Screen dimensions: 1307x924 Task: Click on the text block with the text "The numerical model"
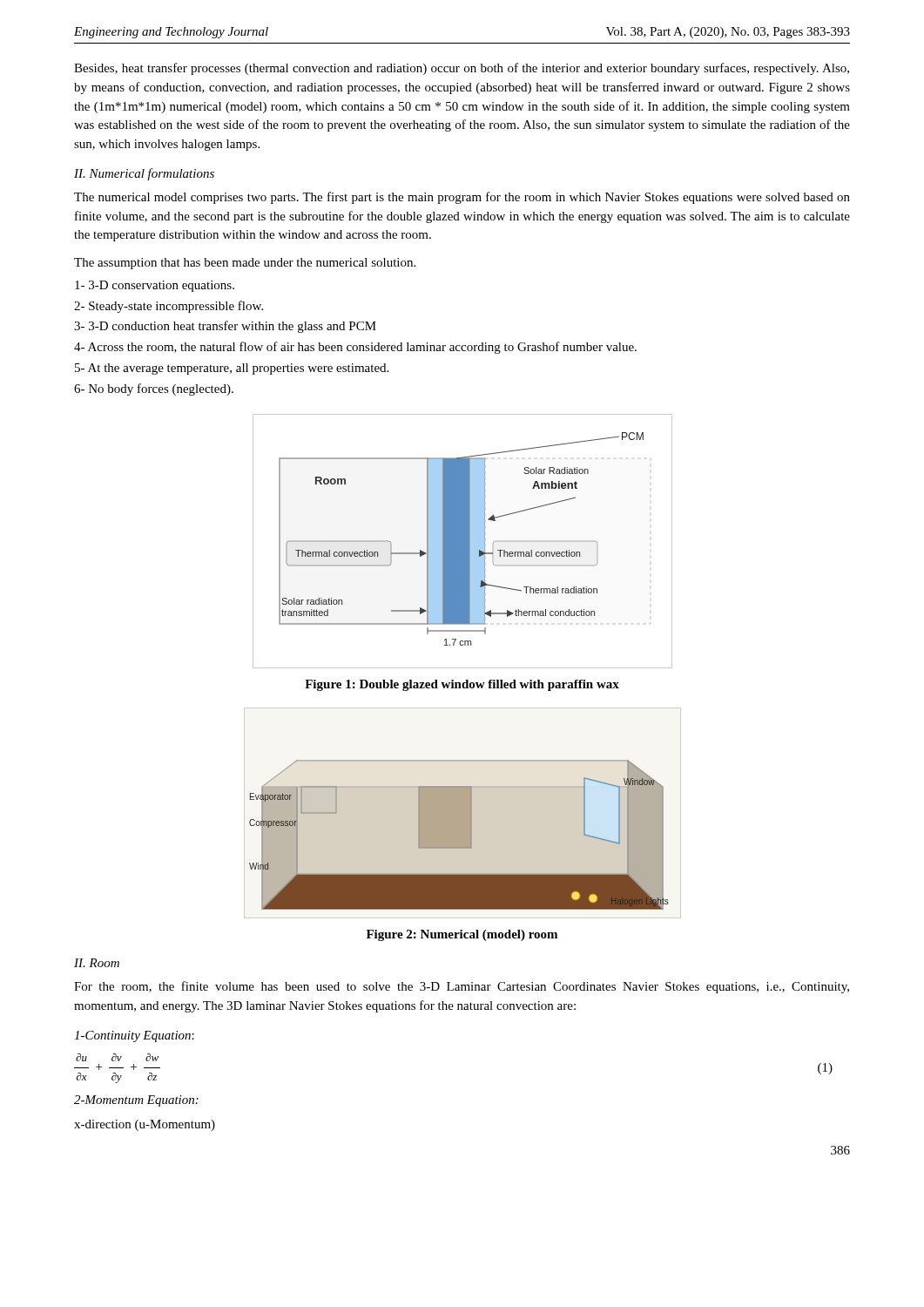tap(462, 230)
